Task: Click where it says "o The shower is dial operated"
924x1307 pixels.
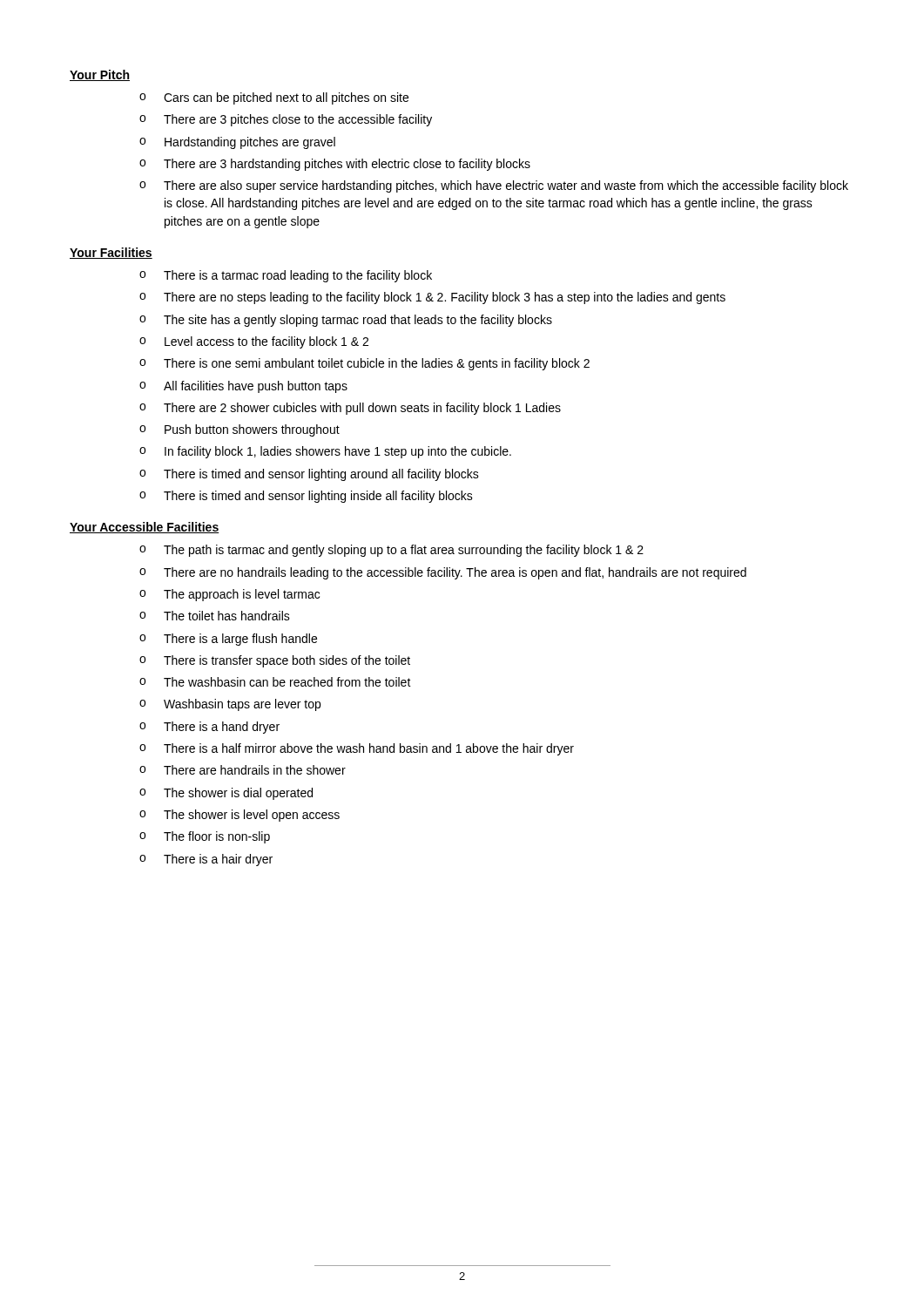Action: tap(226, 794)
